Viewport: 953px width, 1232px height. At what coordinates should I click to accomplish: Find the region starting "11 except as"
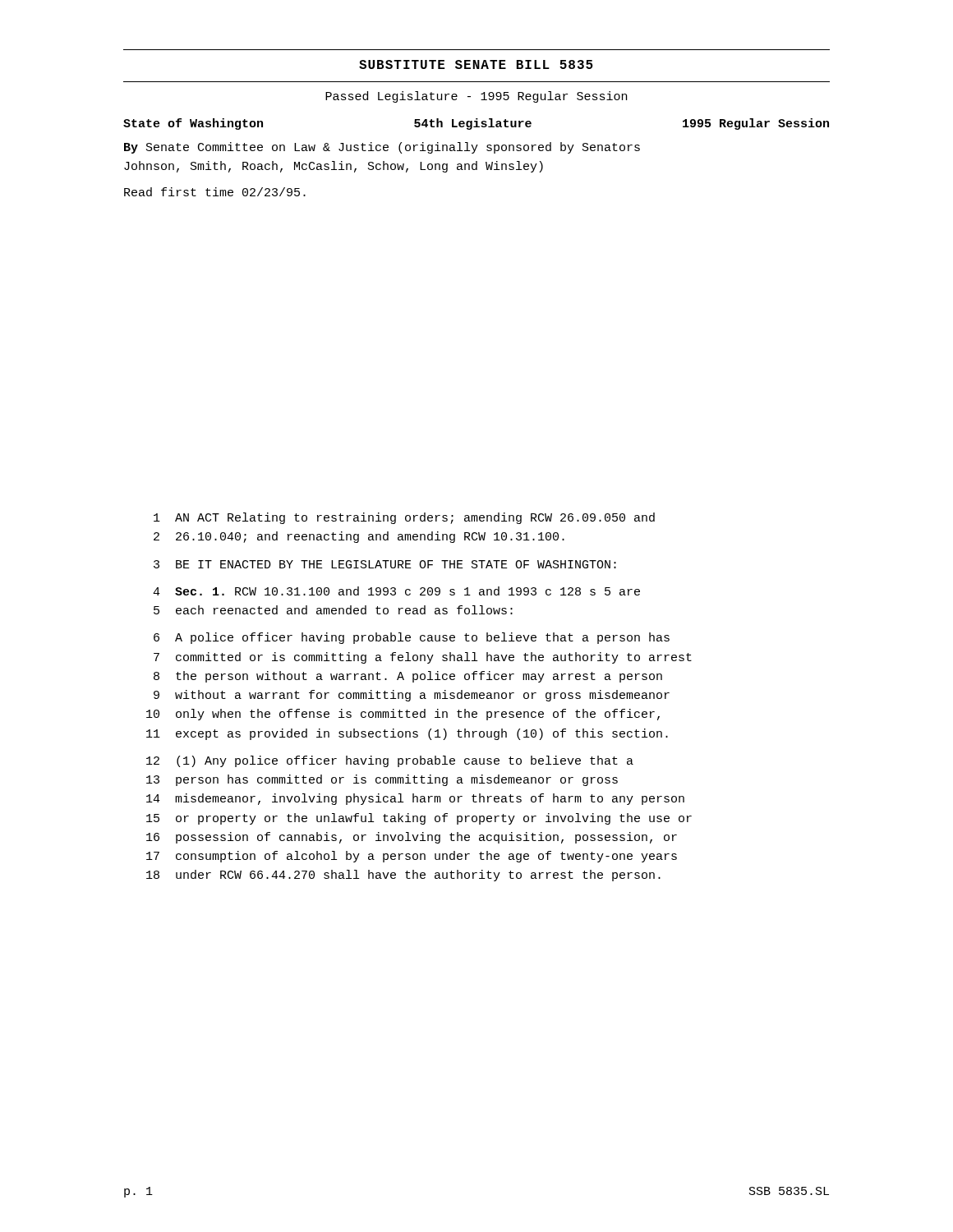click(485, 734)
